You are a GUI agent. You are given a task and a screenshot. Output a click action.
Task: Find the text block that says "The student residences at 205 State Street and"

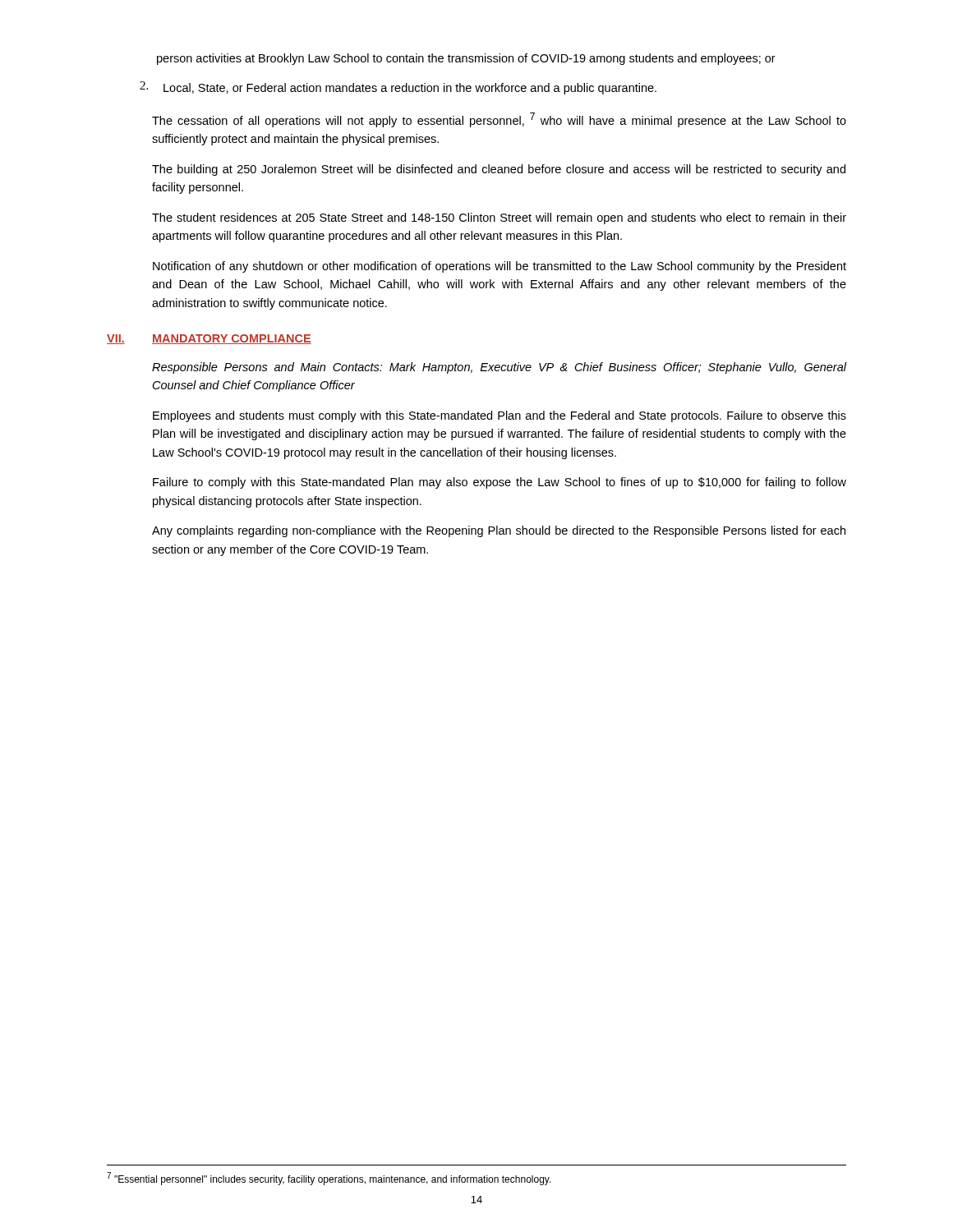pyautogui.click(x=499, y=227)
